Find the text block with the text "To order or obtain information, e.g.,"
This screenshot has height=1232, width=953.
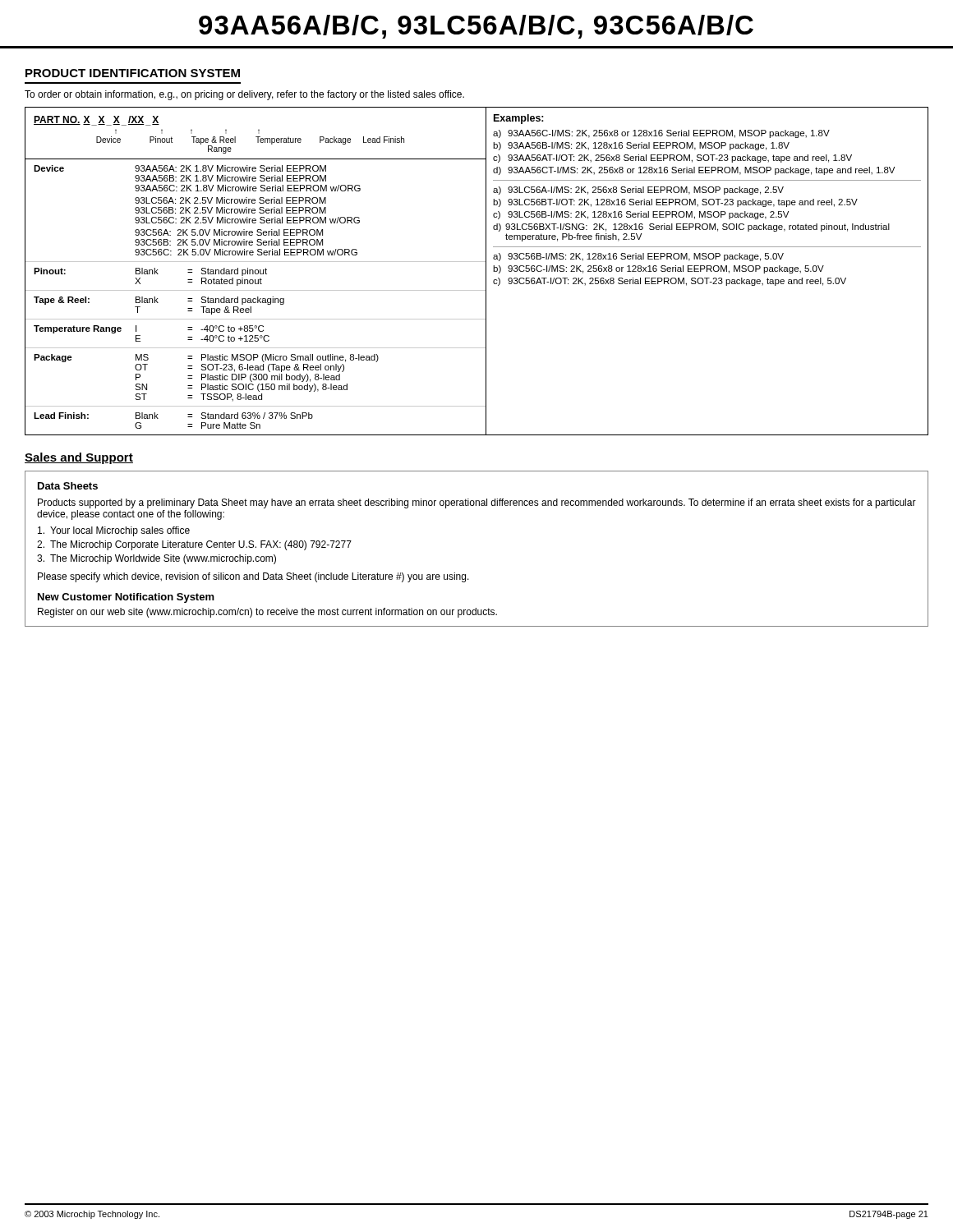point(245,94)
